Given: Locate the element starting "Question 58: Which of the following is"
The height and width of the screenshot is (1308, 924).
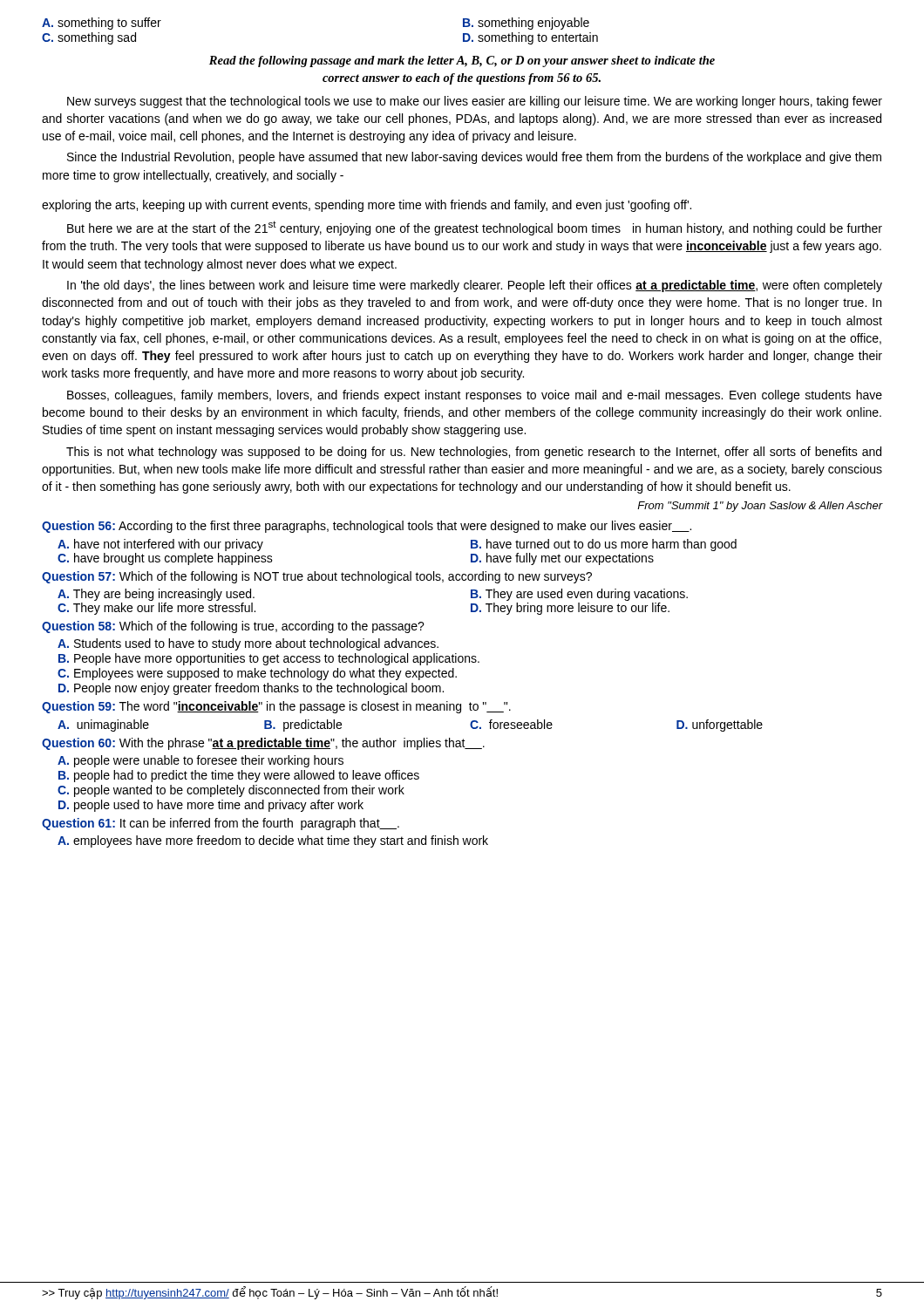Looking at the screenshot, I should pyautogui.click(x=462, y=656).
